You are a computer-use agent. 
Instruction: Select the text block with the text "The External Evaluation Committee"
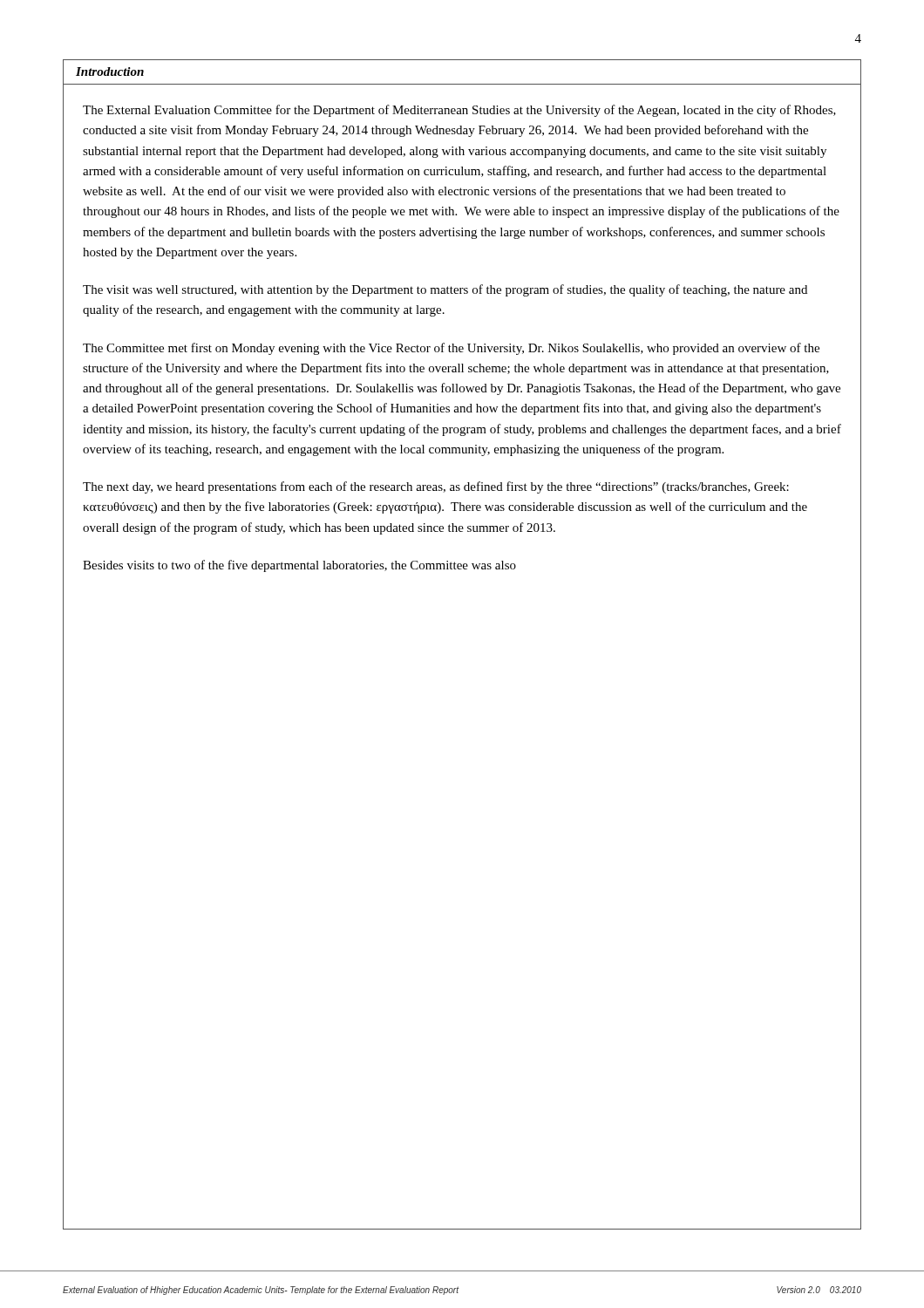click(x=461, y=181)
